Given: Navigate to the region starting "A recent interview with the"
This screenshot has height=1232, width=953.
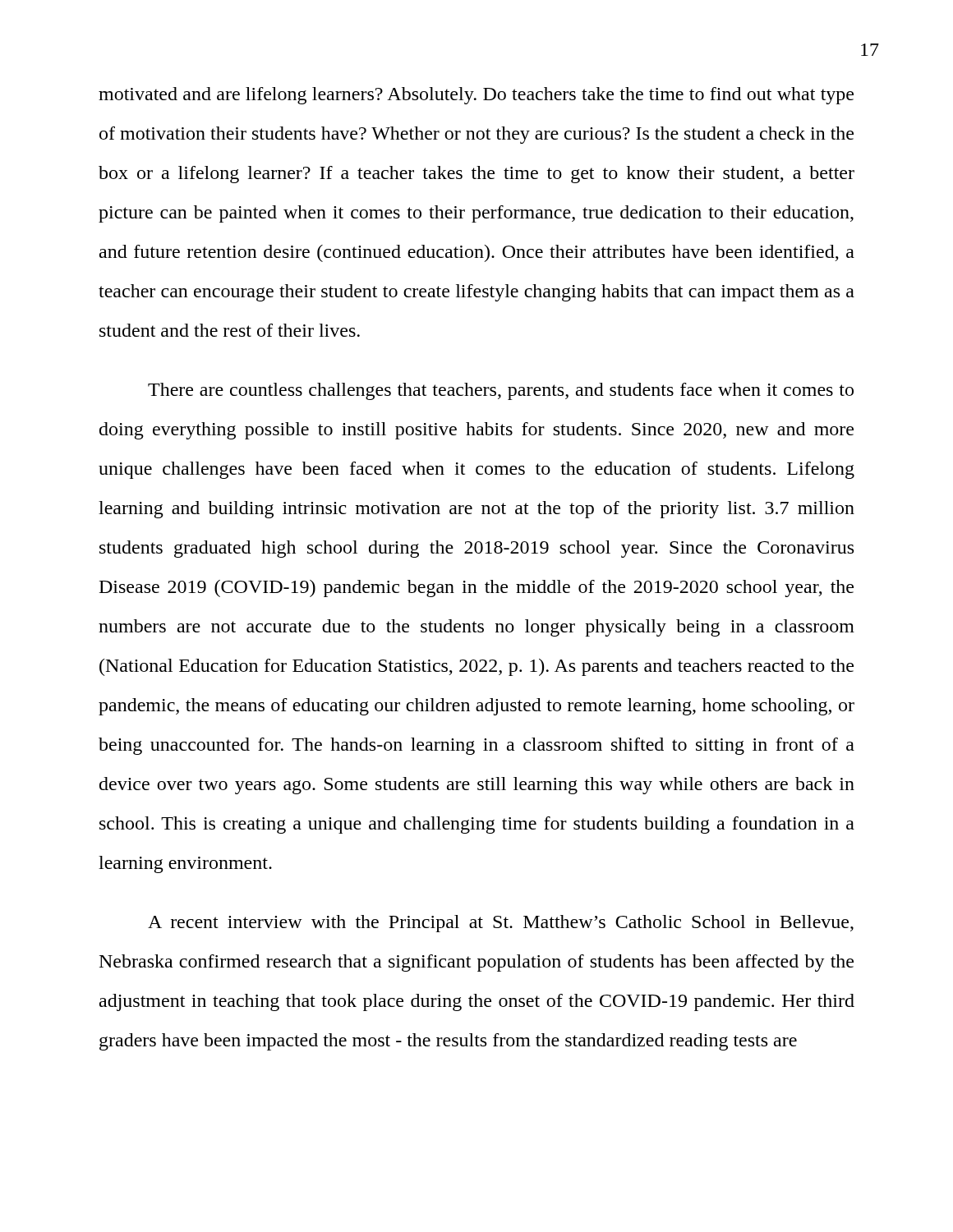Looking at the screenshot, I should (476, 981).
